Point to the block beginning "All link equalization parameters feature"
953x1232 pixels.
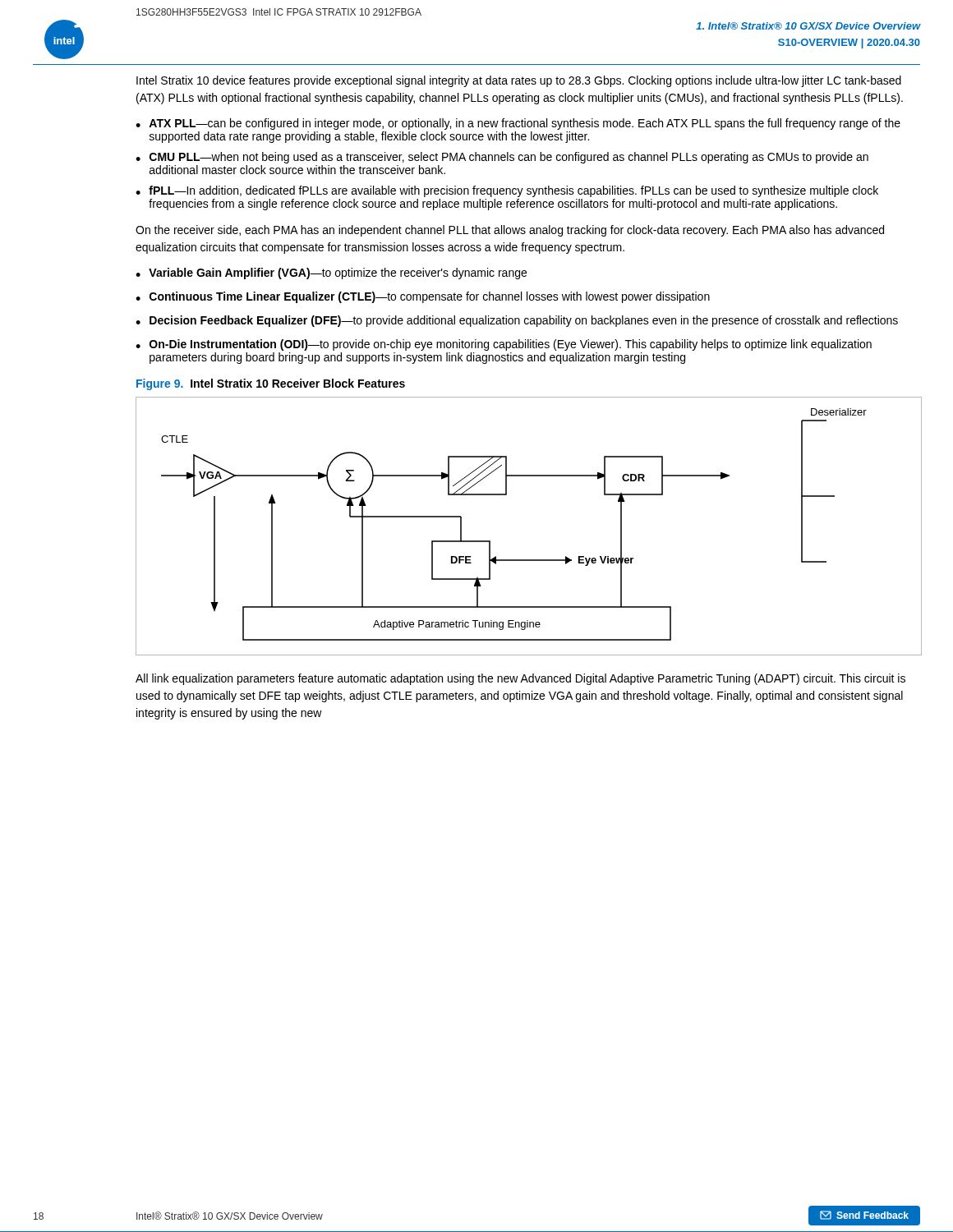pyautogui.click(x=528, y=696)
